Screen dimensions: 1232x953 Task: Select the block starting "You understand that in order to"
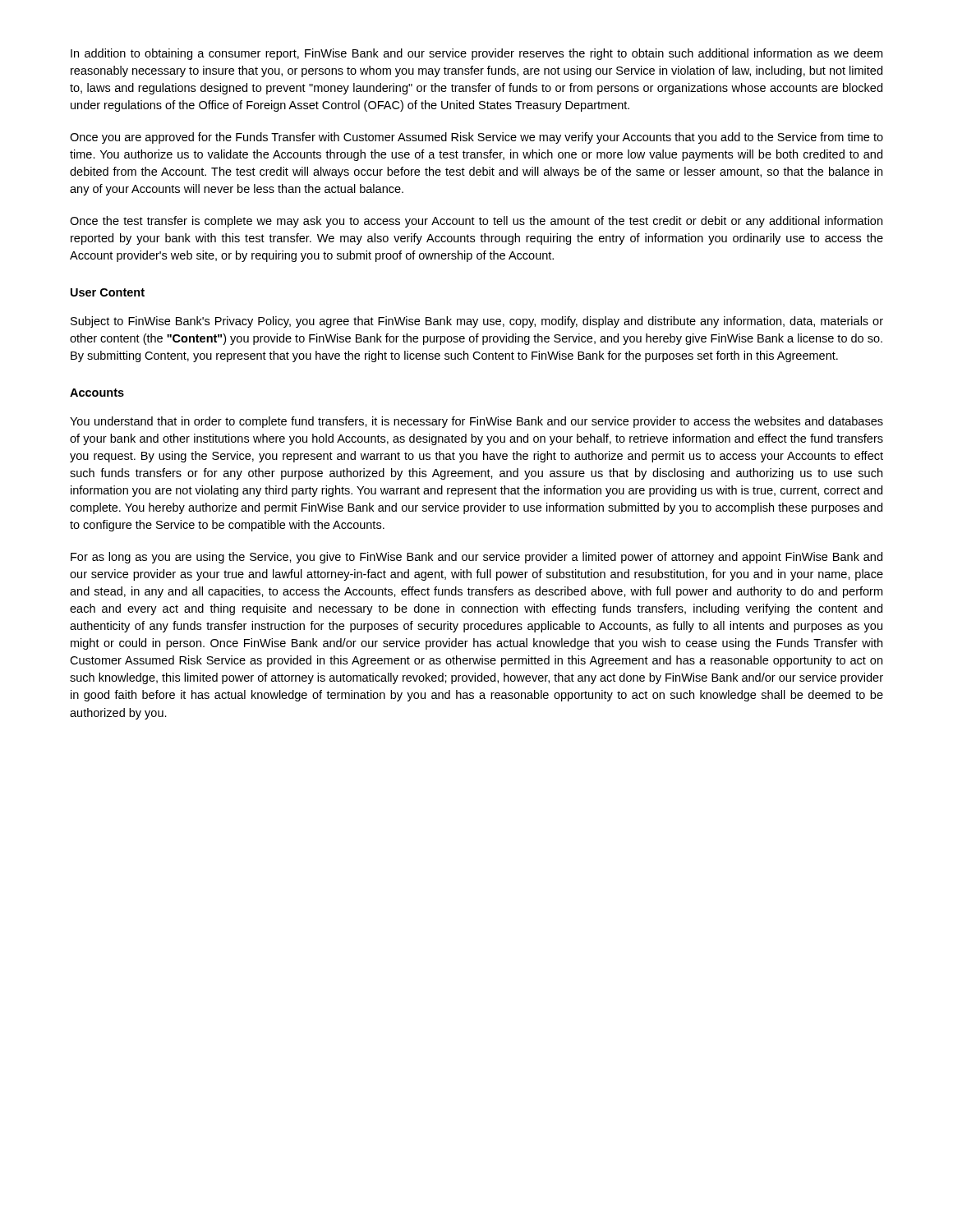(x=476, y=473)
